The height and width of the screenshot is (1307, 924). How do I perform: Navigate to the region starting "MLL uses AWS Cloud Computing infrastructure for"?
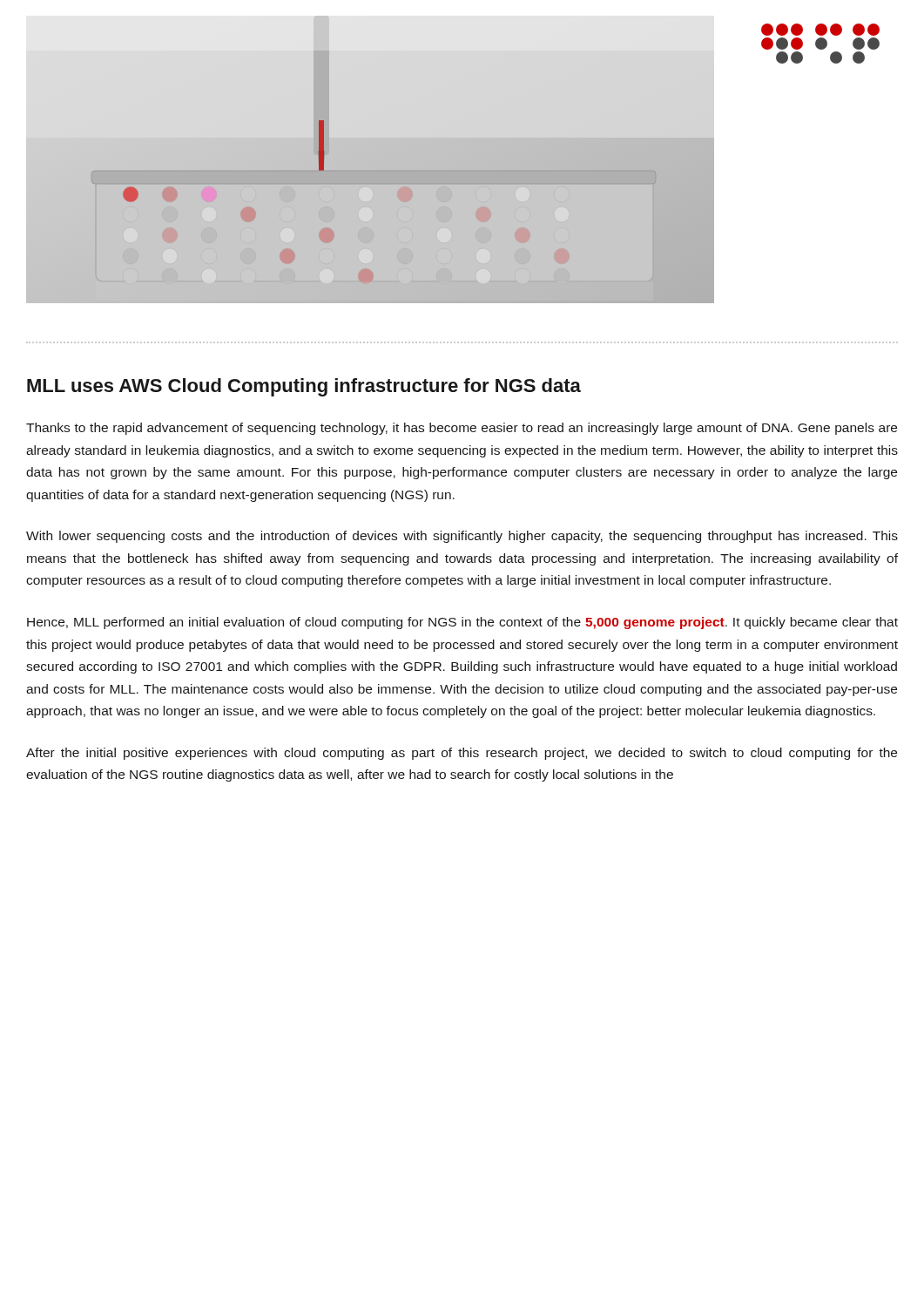click(x=303, y=386)
